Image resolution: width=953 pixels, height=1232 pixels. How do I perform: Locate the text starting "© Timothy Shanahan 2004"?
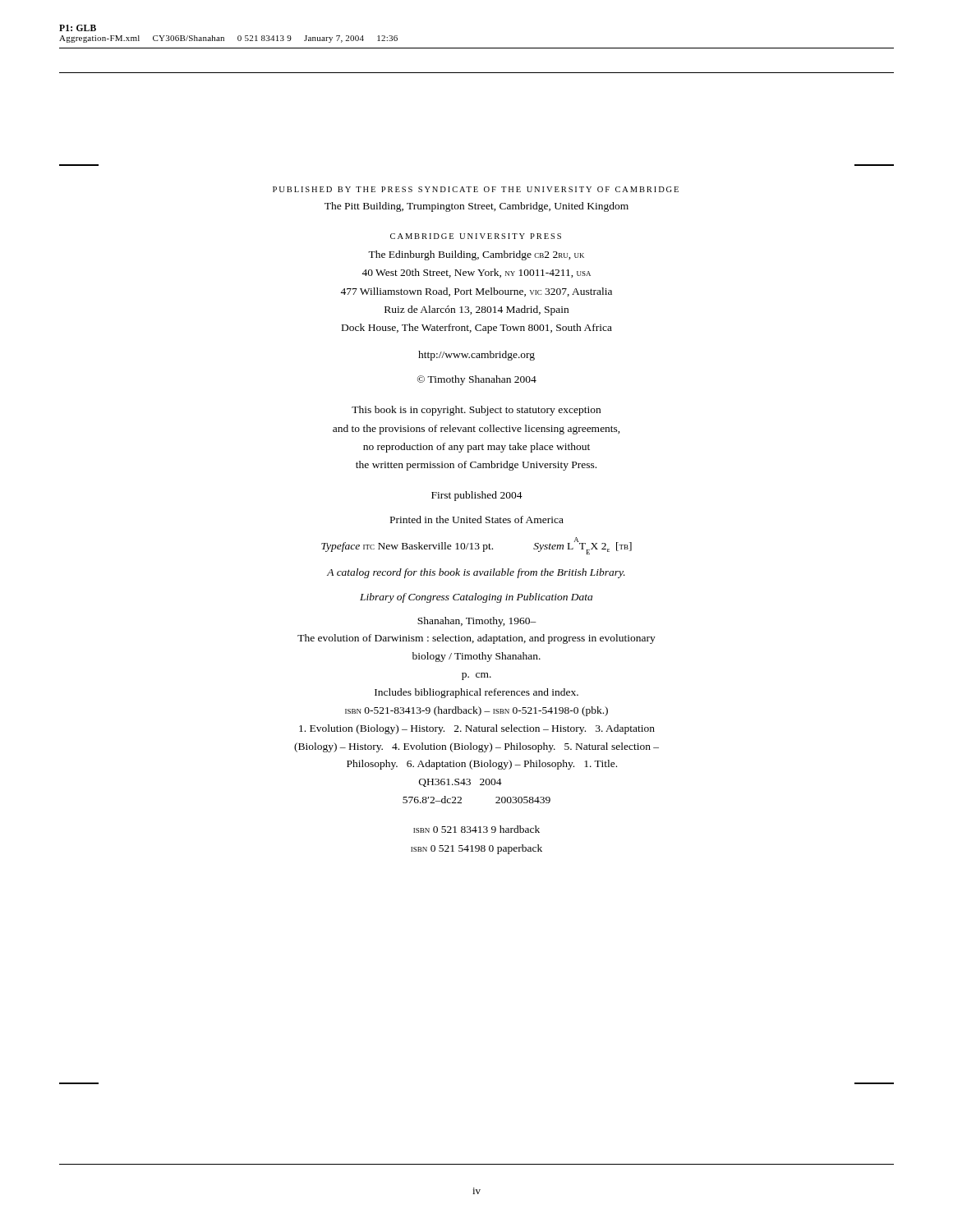tap(476, 379)
